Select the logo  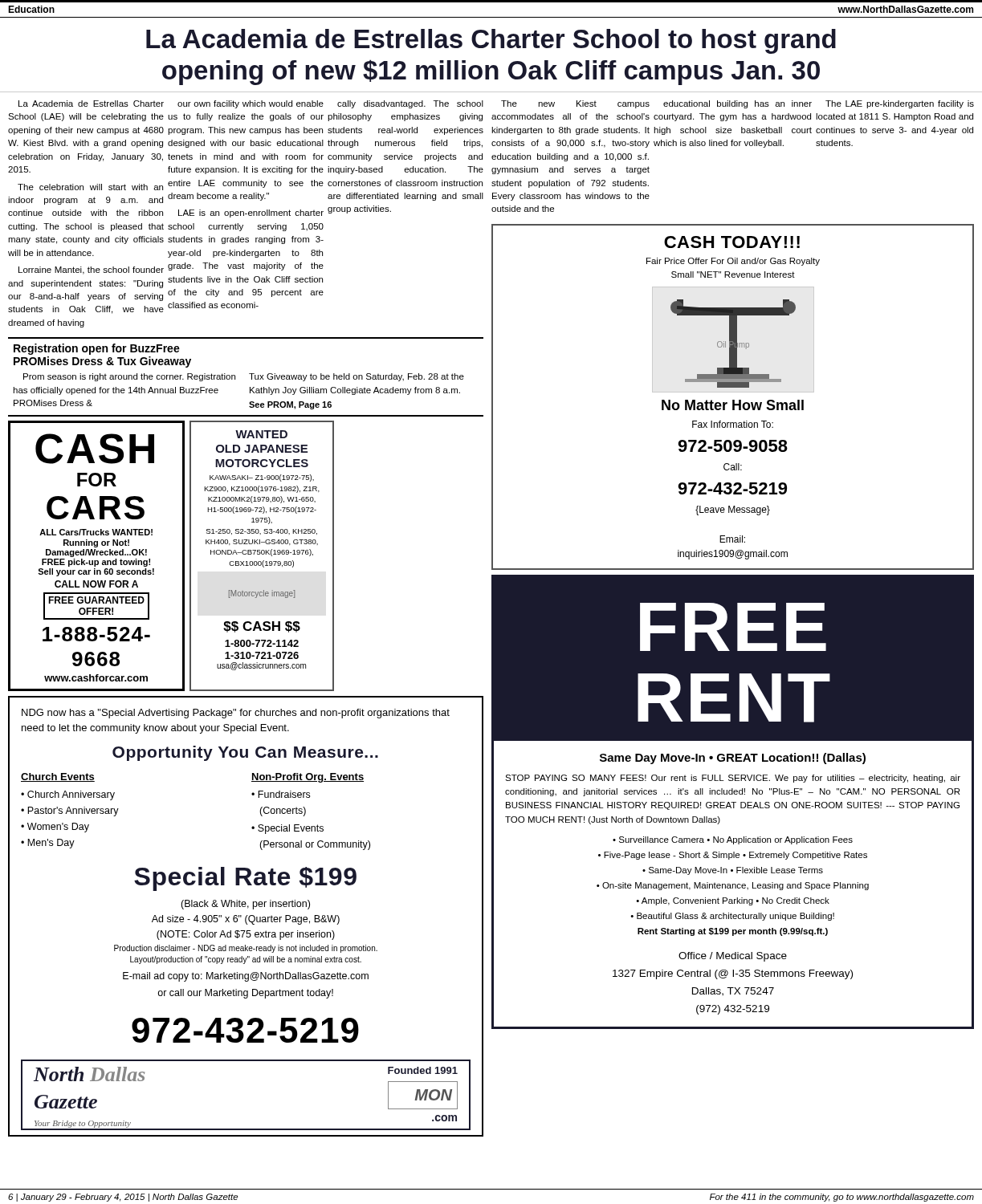coord(246,1095)
